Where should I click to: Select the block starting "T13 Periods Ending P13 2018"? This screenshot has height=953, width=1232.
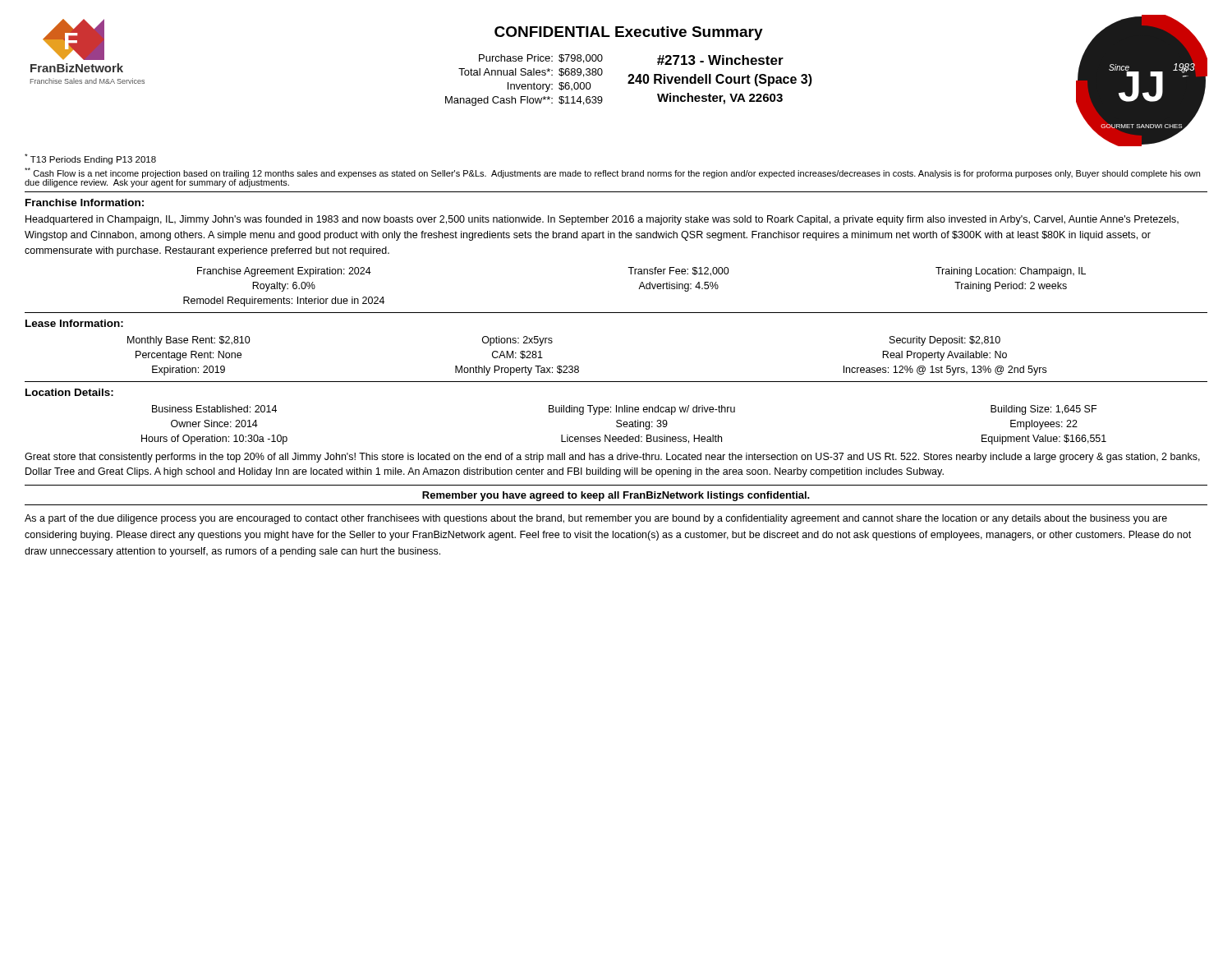[x=90, y=158]
